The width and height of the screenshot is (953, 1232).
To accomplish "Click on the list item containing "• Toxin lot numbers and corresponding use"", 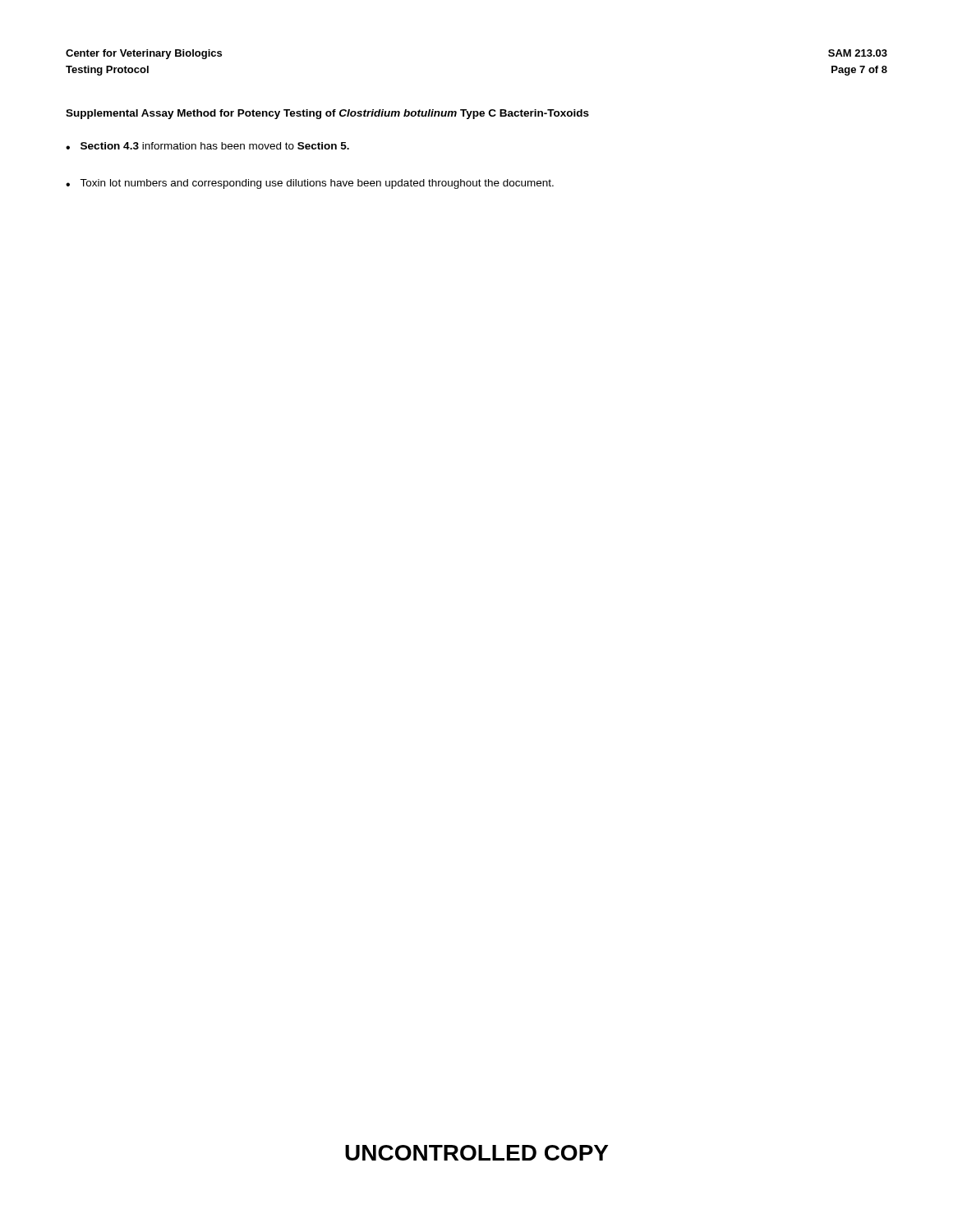I will [x=476, y=184].
